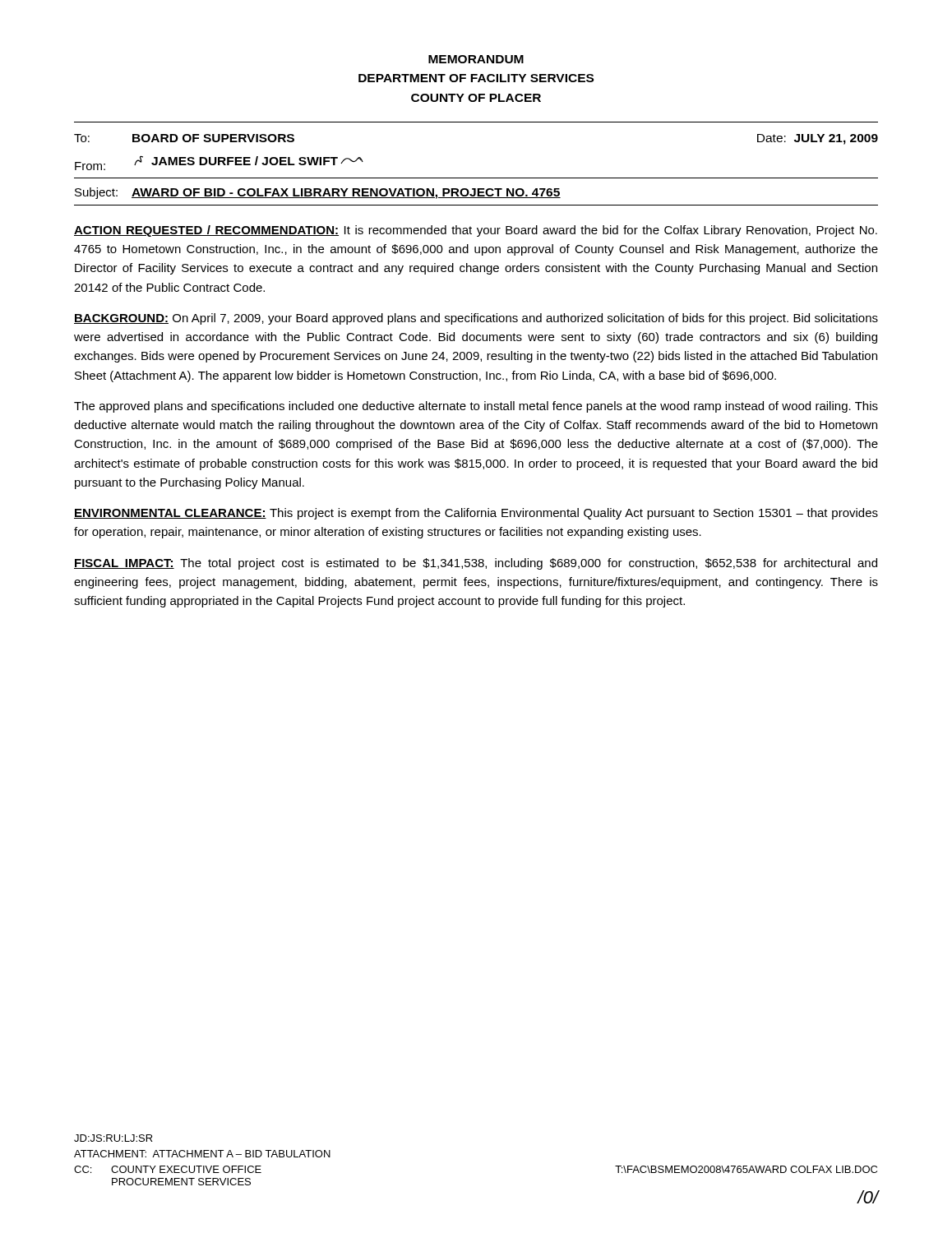This screenshot has height=1233, width=952.
Task: Find the text starting "ENVIRONMENTAL CLEARANCE: This project is exempt"
Action: click(x=476, y=522)
